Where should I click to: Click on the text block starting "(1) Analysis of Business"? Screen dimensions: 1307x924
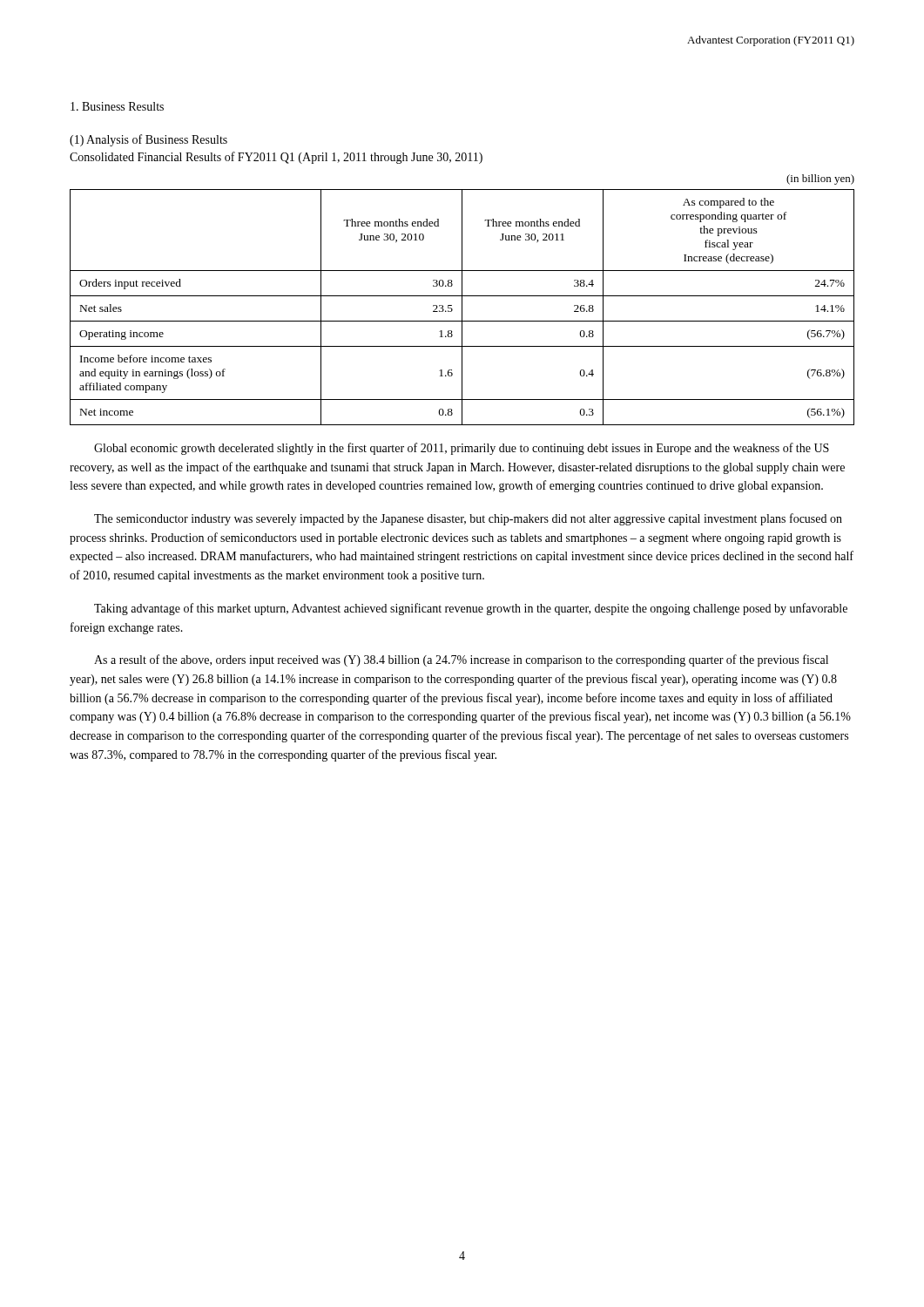[x=149, y=140]
